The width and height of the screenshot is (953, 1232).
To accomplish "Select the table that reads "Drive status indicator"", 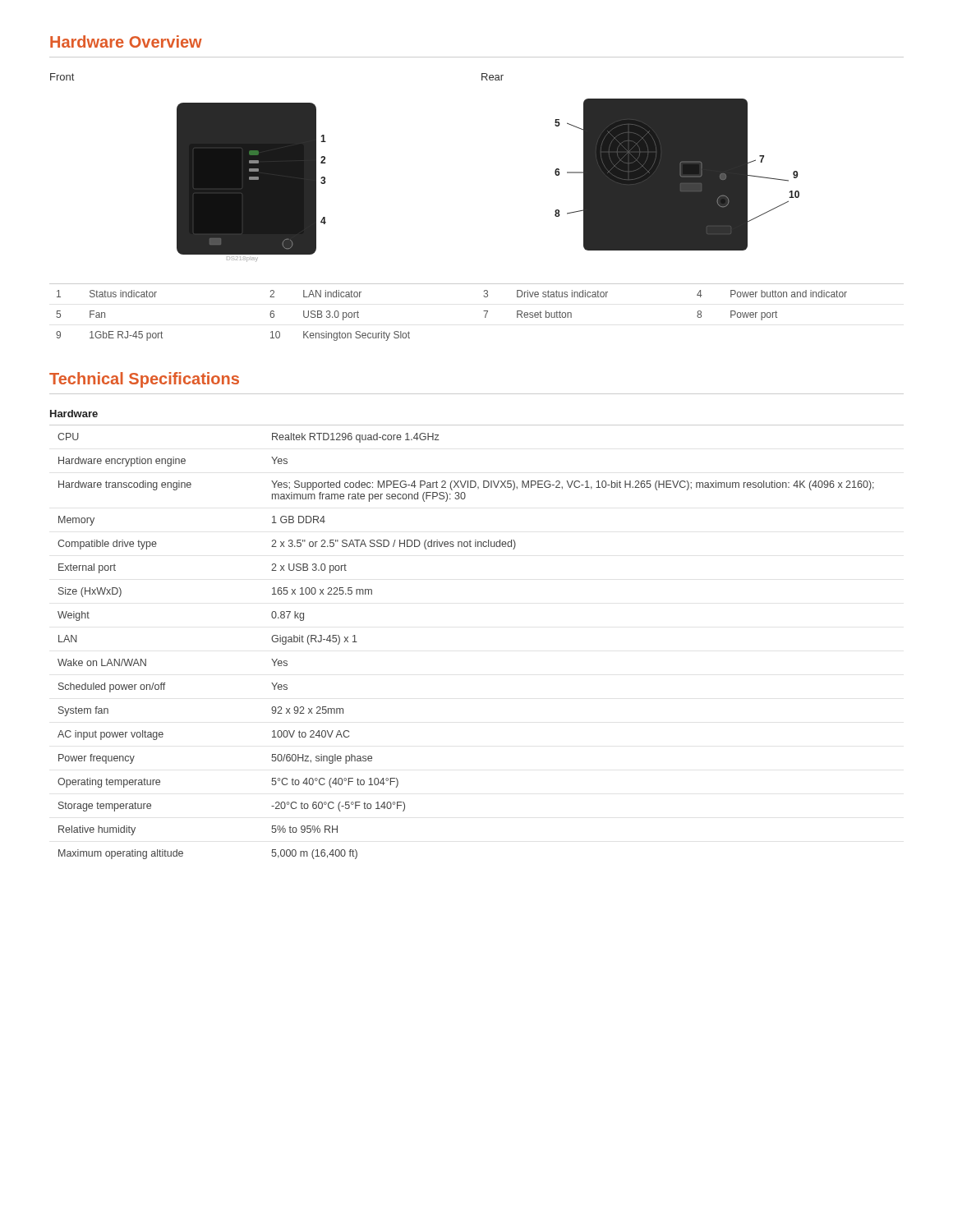I will point(476,314).
